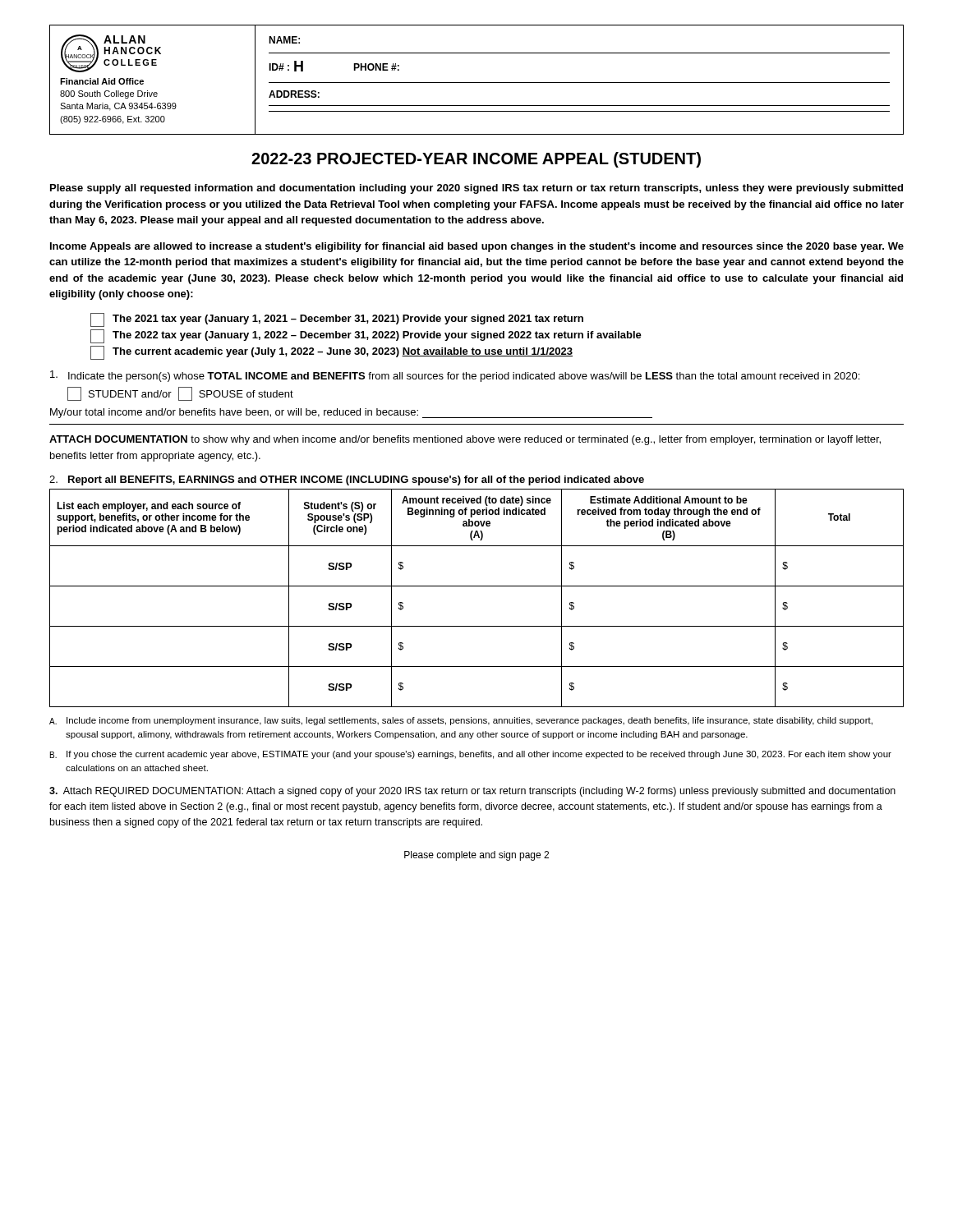Point to the region starting "The current academic year (July 1, 2022 –"
953x1232 pixels.
[332, 352]
